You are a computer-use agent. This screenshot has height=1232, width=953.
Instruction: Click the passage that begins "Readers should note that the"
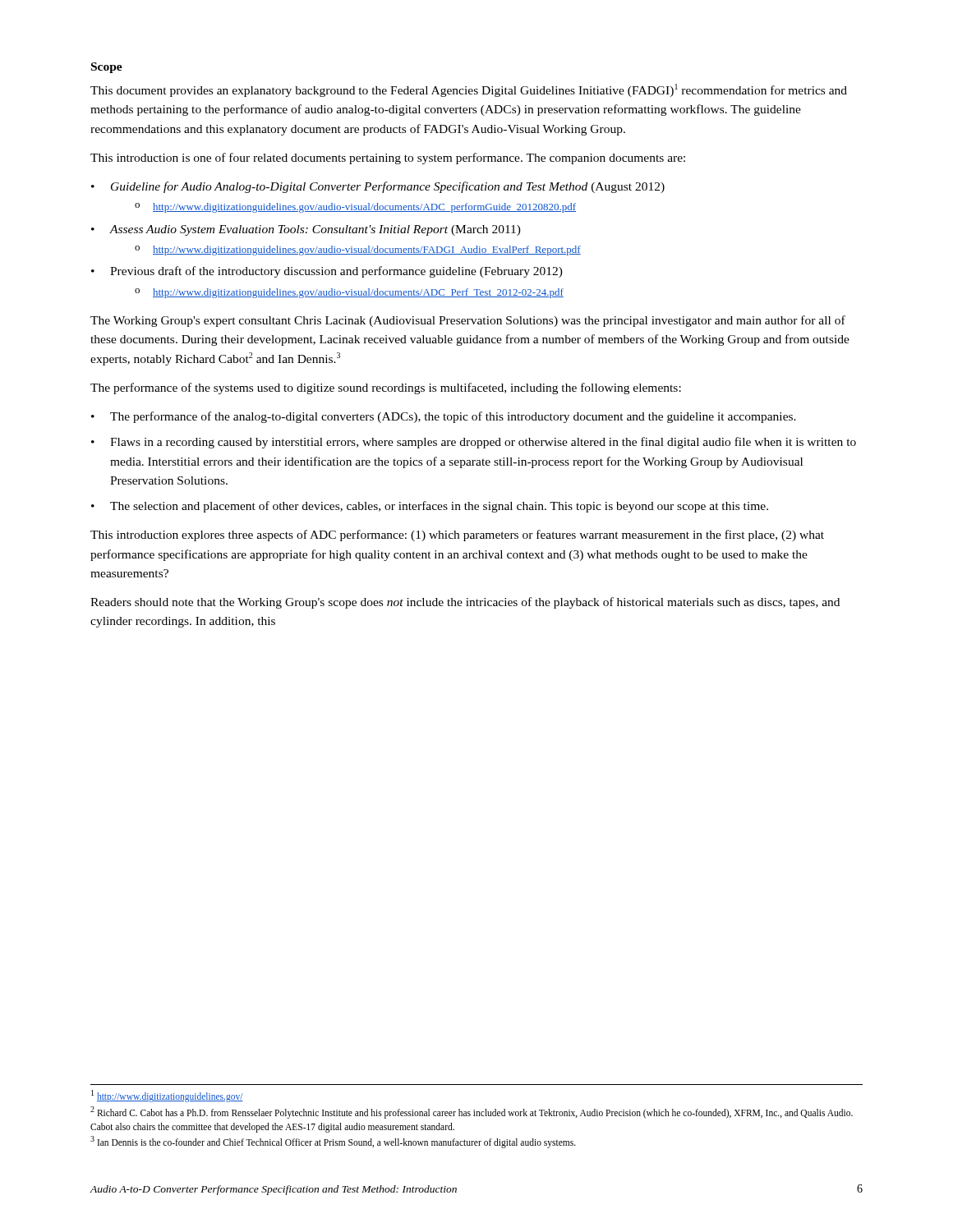pyautogui.click(x=465, y=611)
